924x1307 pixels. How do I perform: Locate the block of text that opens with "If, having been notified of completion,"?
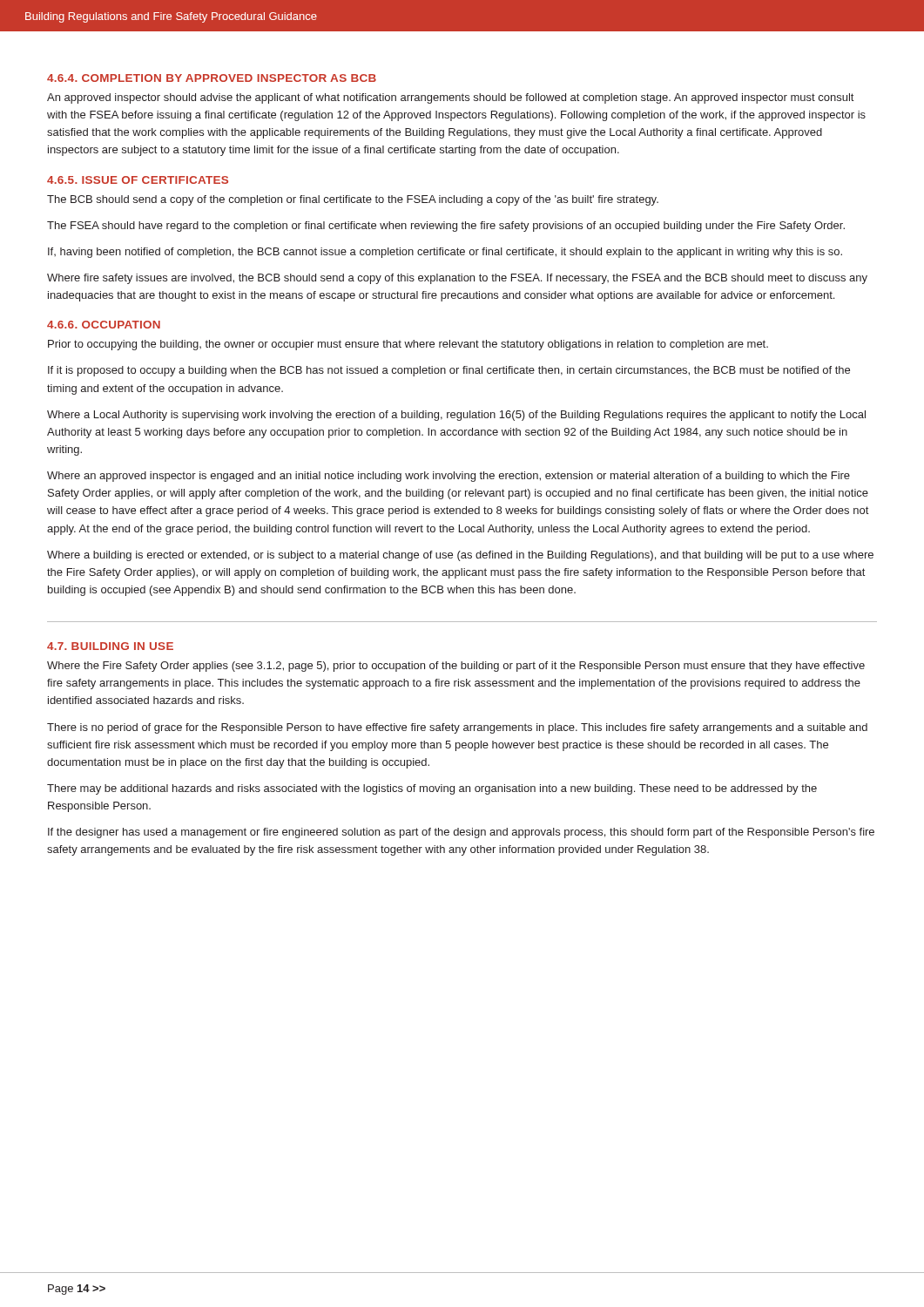pos(445,251)
